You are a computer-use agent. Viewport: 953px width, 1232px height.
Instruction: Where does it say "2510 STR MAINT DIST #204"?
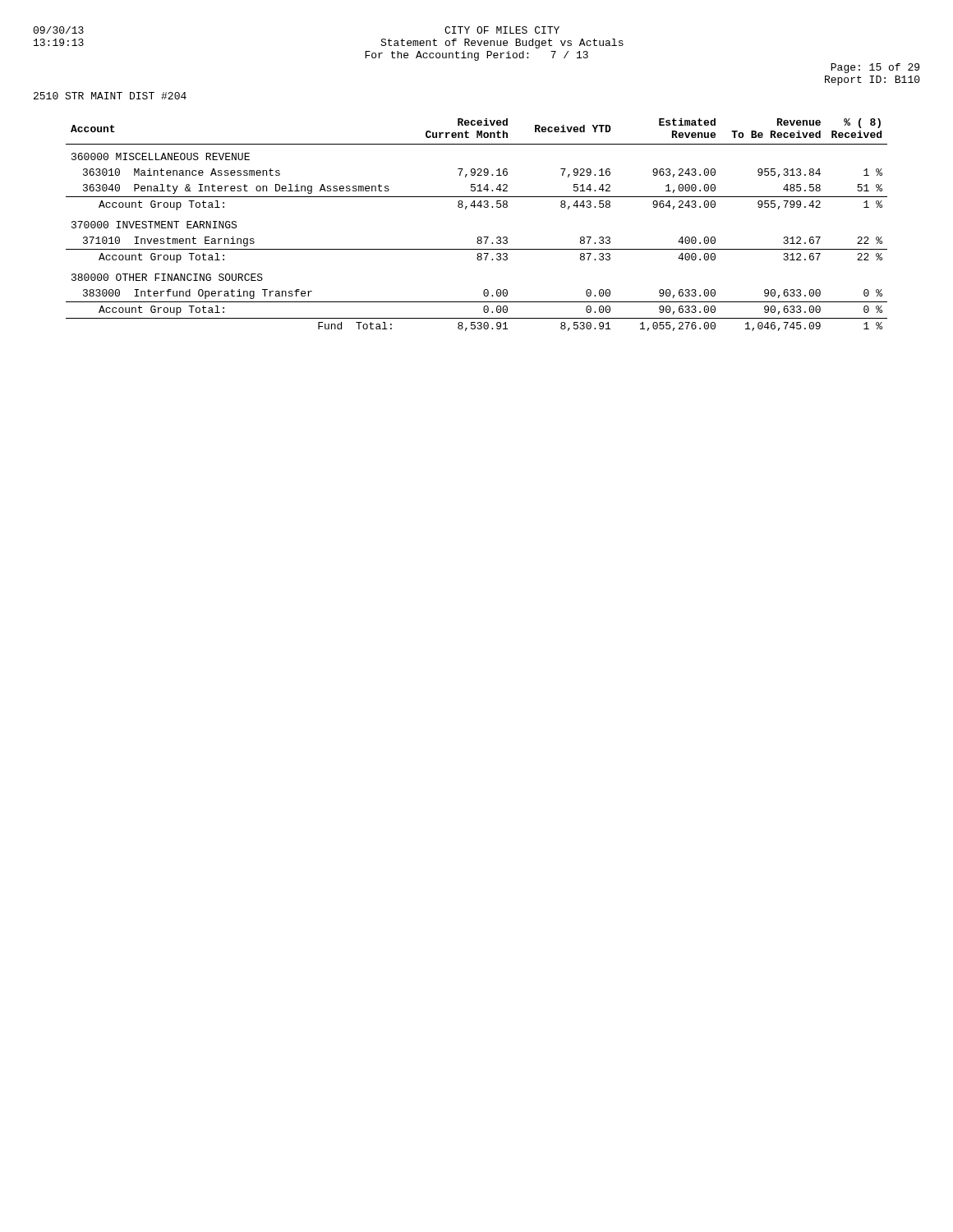point(110,96)
